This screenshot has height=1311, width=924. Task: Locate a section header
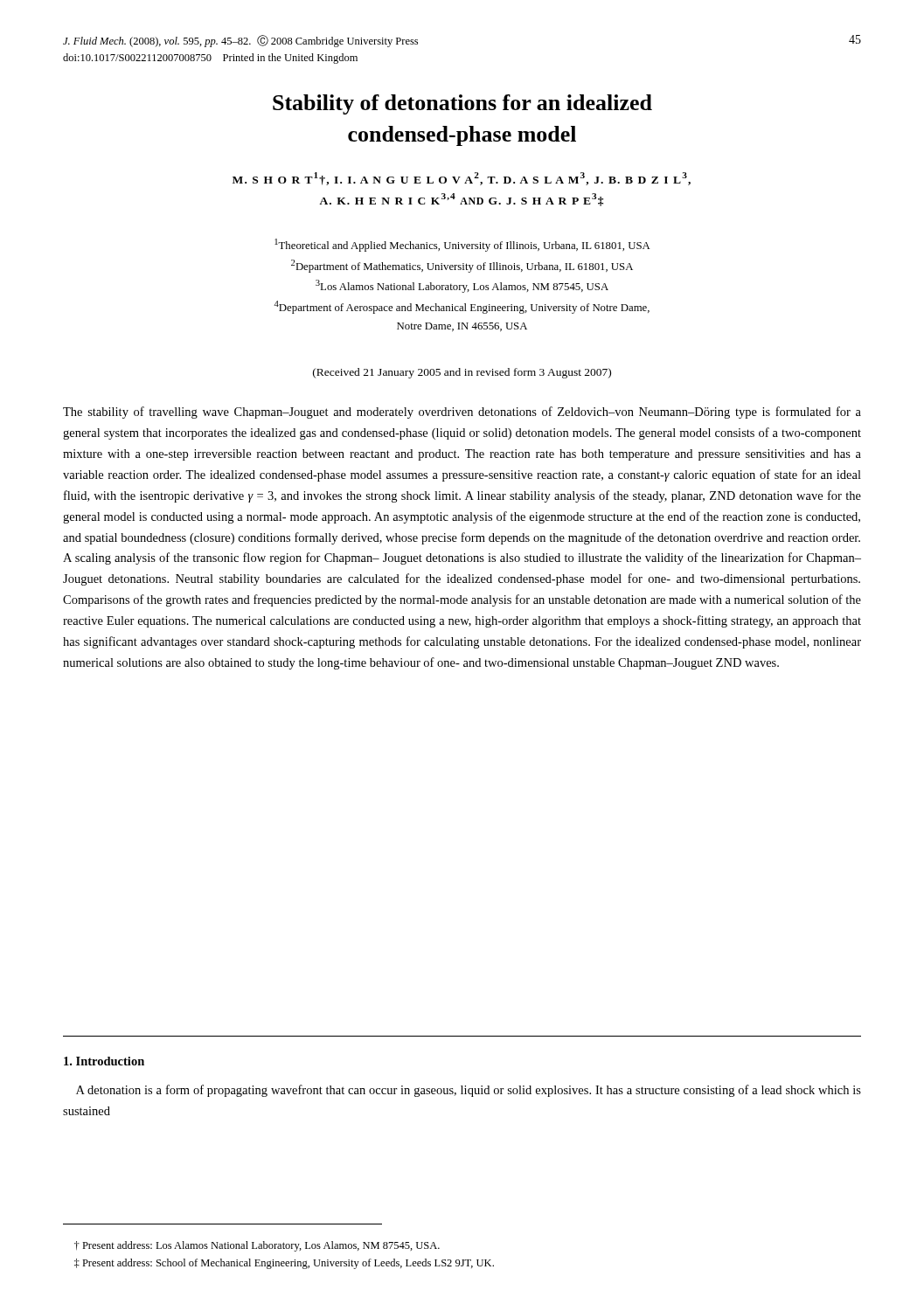104,1061
